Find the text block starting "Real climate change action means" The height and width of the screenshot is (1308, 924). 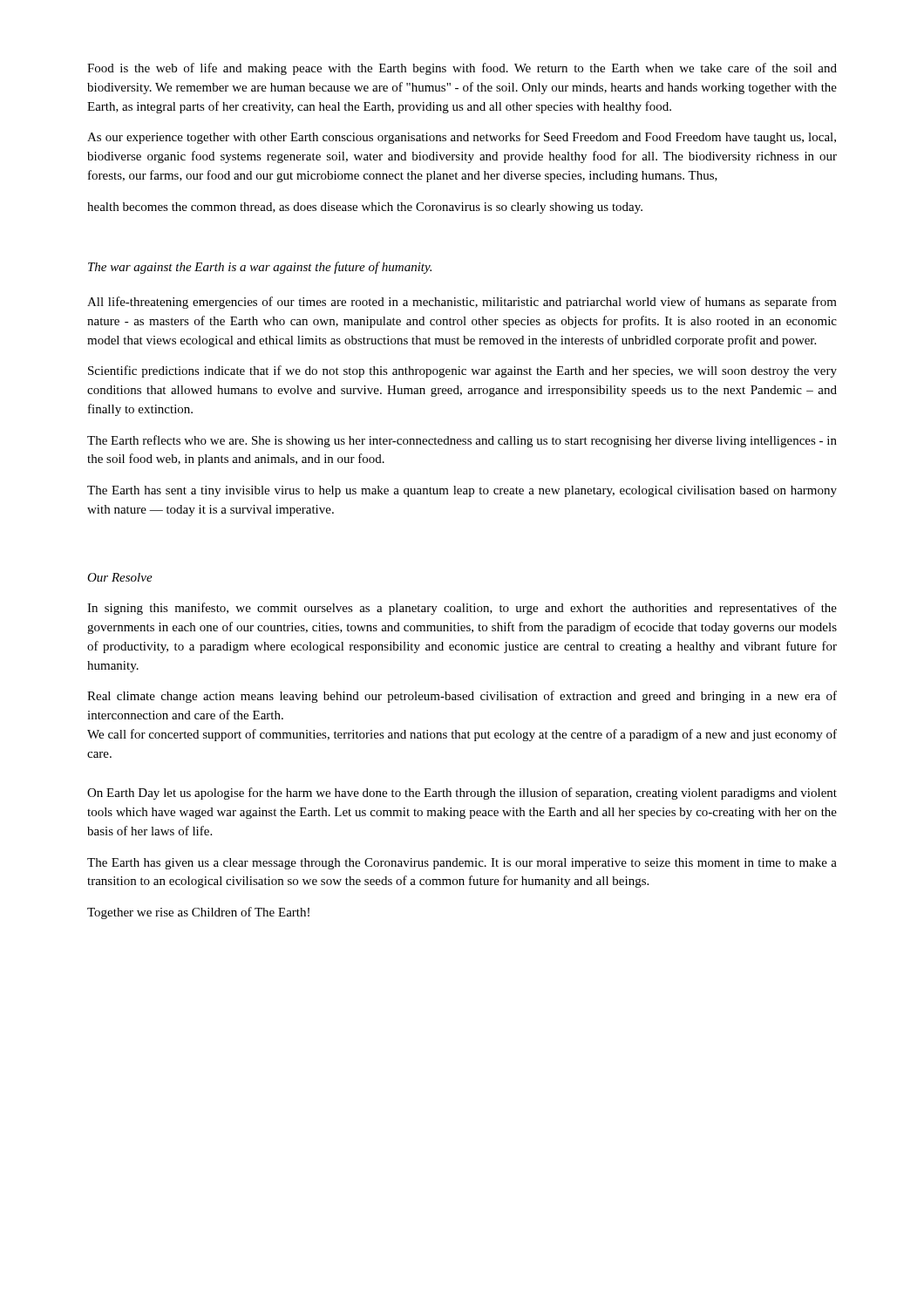pos(462,725)
